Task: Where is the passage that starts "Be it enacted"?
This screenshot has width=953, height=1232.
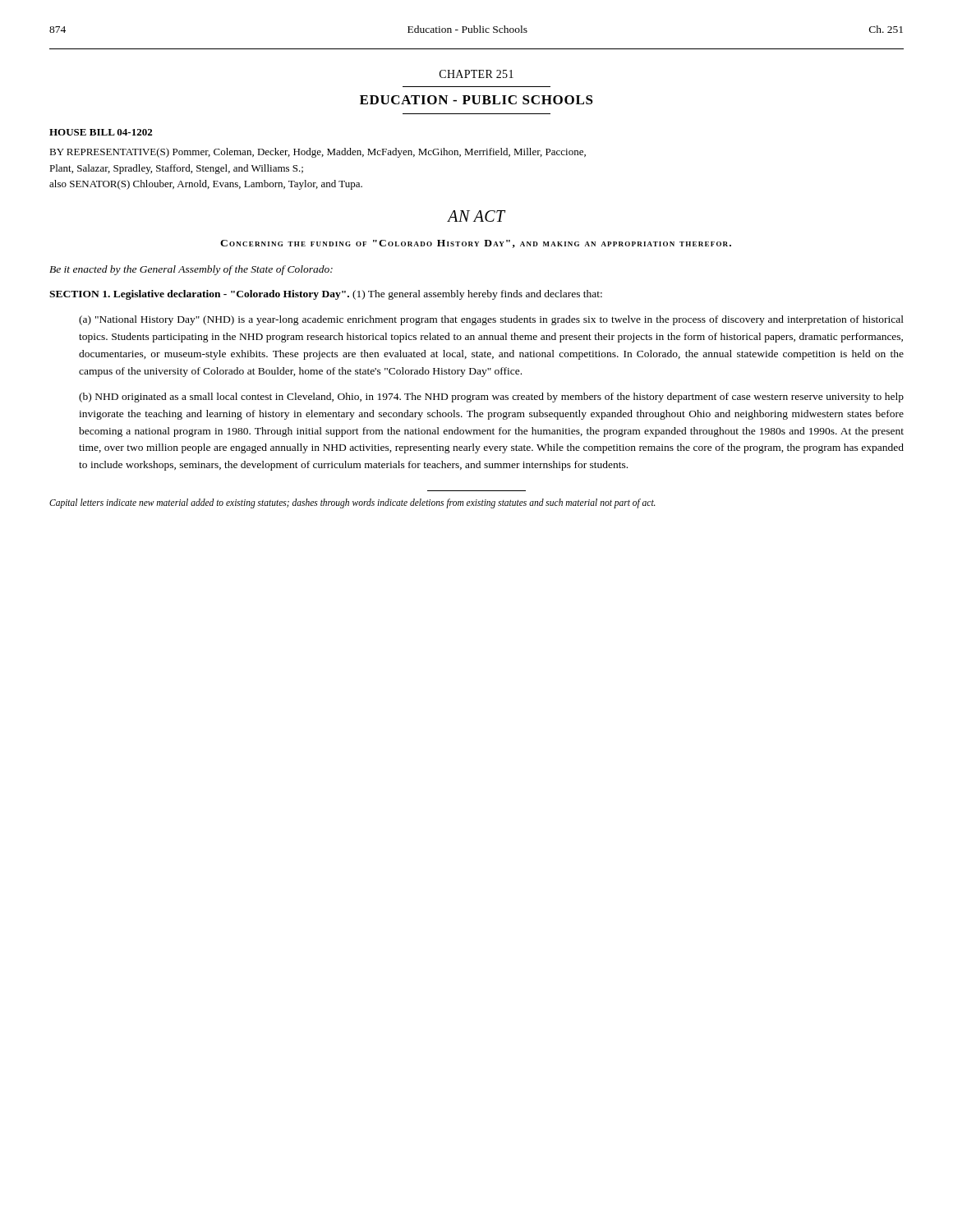Action: (191, 269)
